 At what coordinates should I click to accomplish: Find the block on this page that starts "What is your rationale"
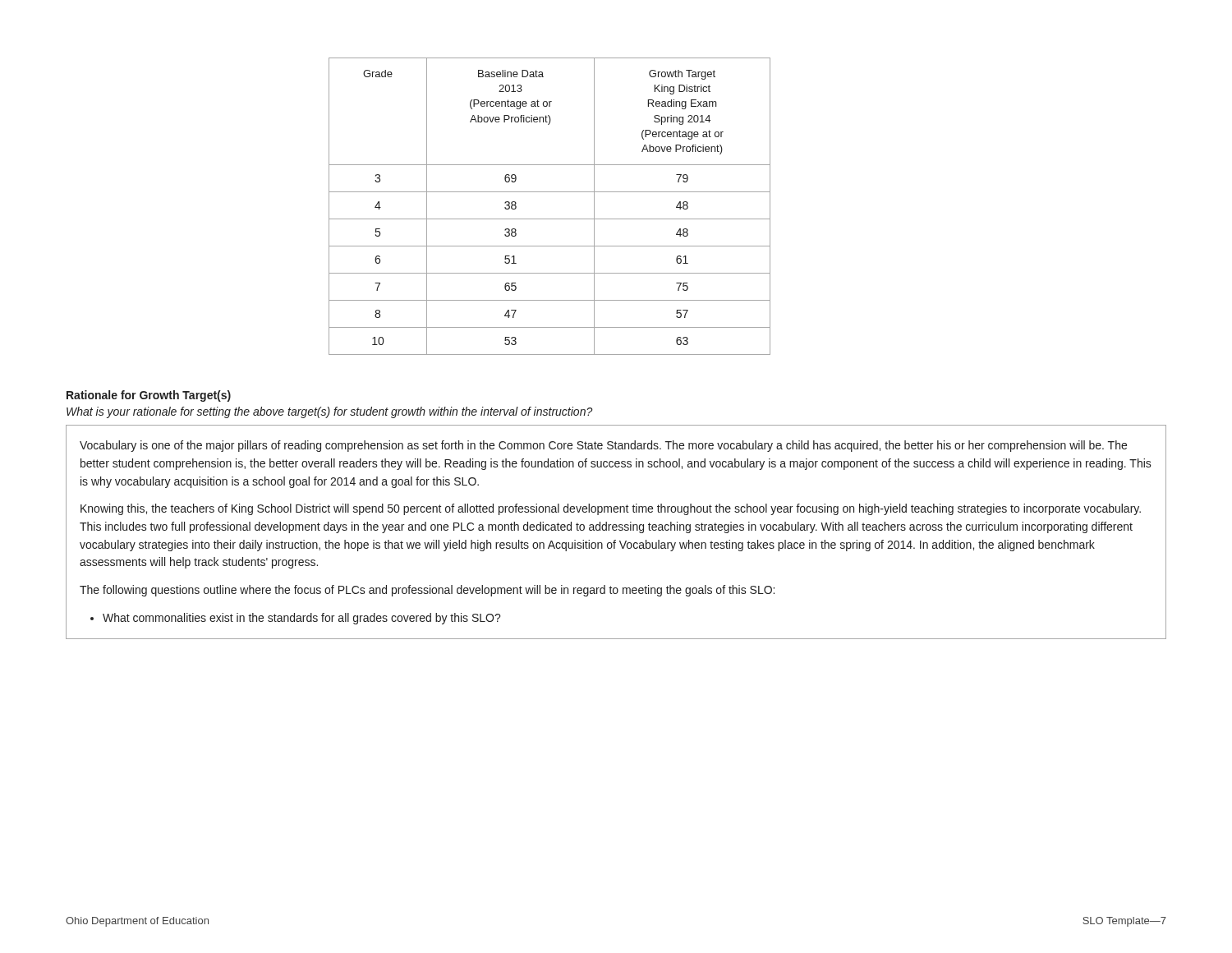point(329,412)
